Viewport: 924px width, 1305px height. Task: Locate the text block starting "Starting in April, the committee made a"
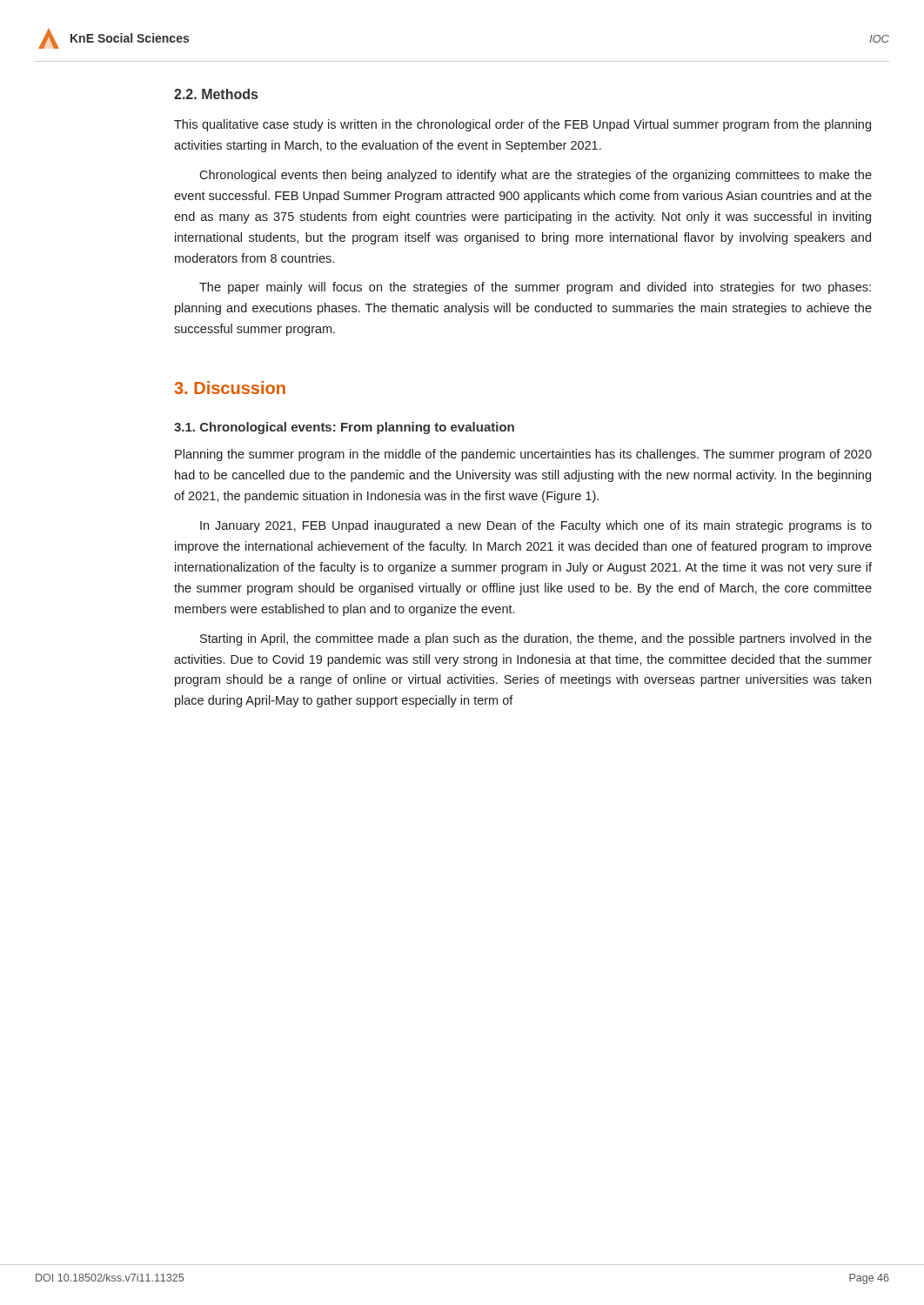coord(523,669)
